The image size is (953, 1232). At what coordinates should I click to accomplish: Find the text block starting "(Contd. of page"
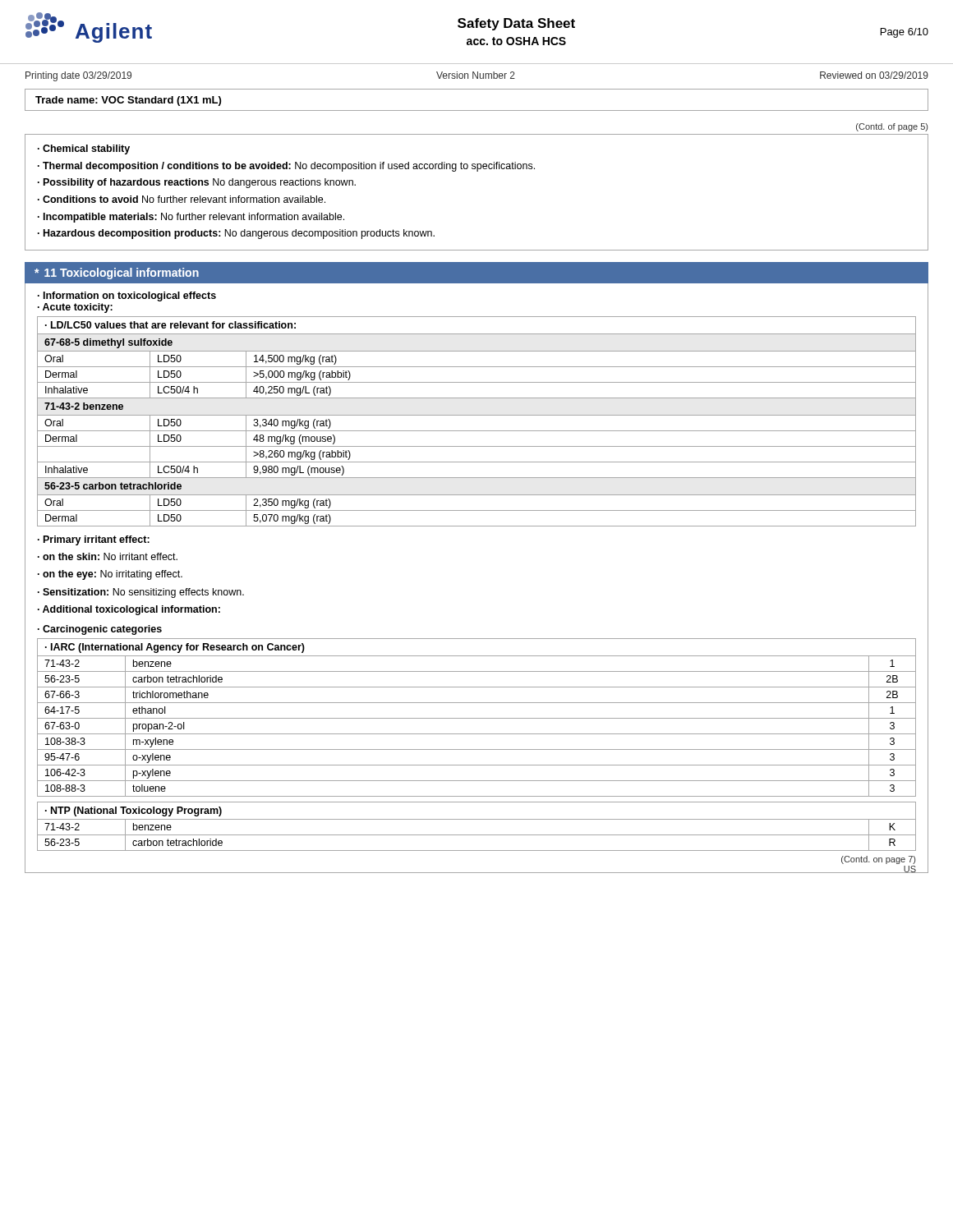pyautogui.click(x=892, y=127)
